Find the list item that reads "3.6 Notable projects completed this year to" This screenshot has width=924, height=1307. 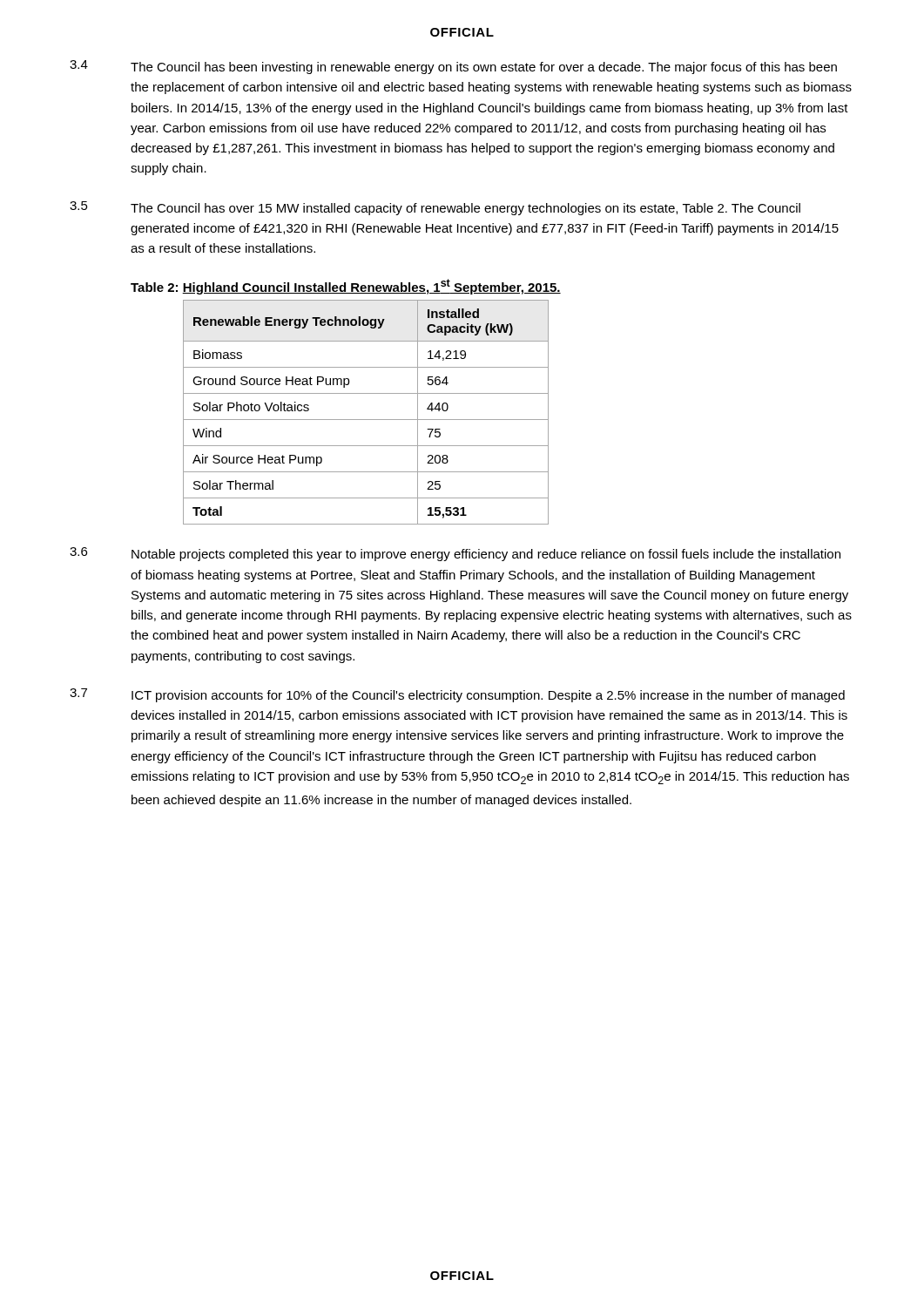coord(462,605)
